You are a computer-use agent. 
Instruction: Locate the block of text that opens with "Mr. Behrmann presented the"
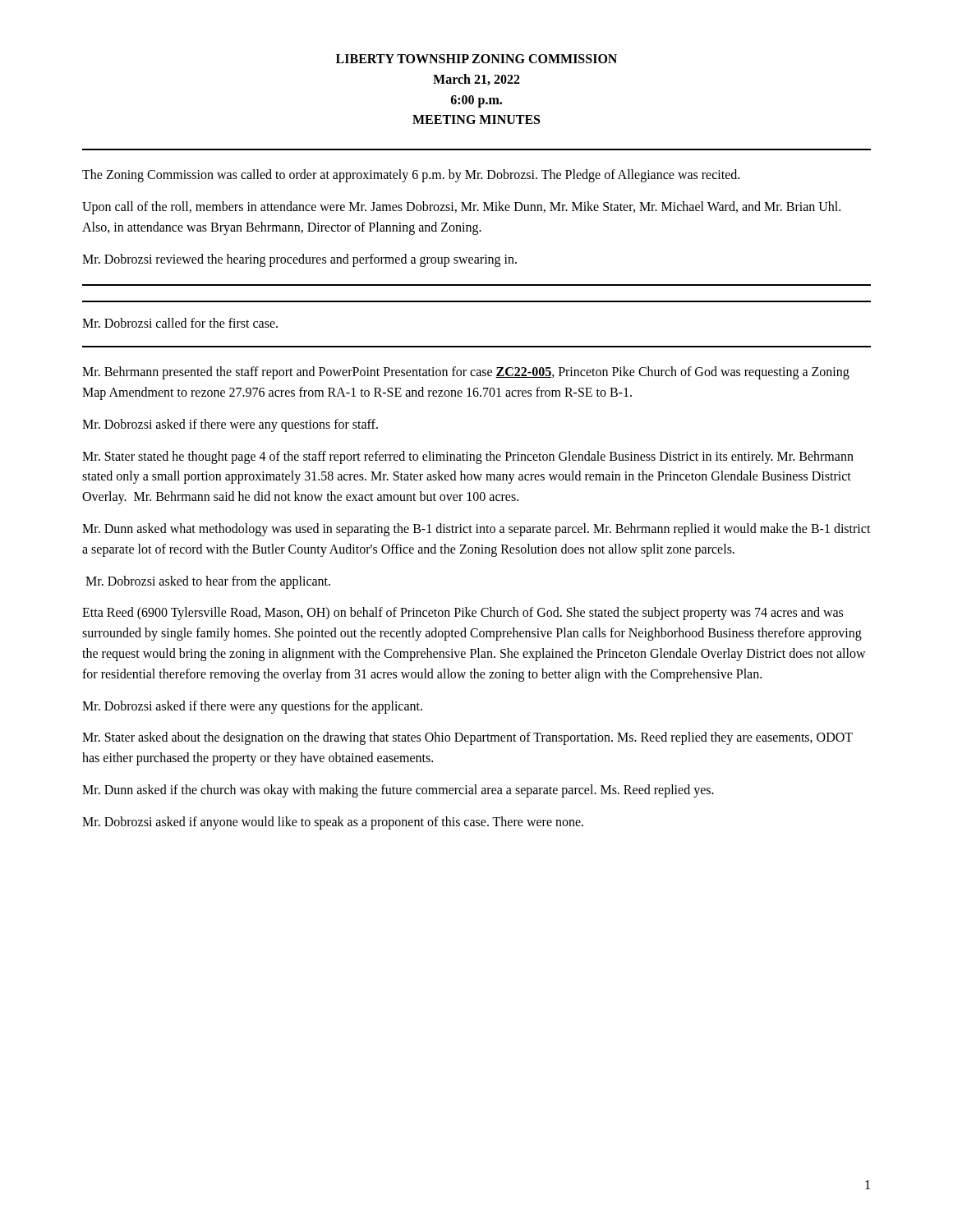point(466,382)
